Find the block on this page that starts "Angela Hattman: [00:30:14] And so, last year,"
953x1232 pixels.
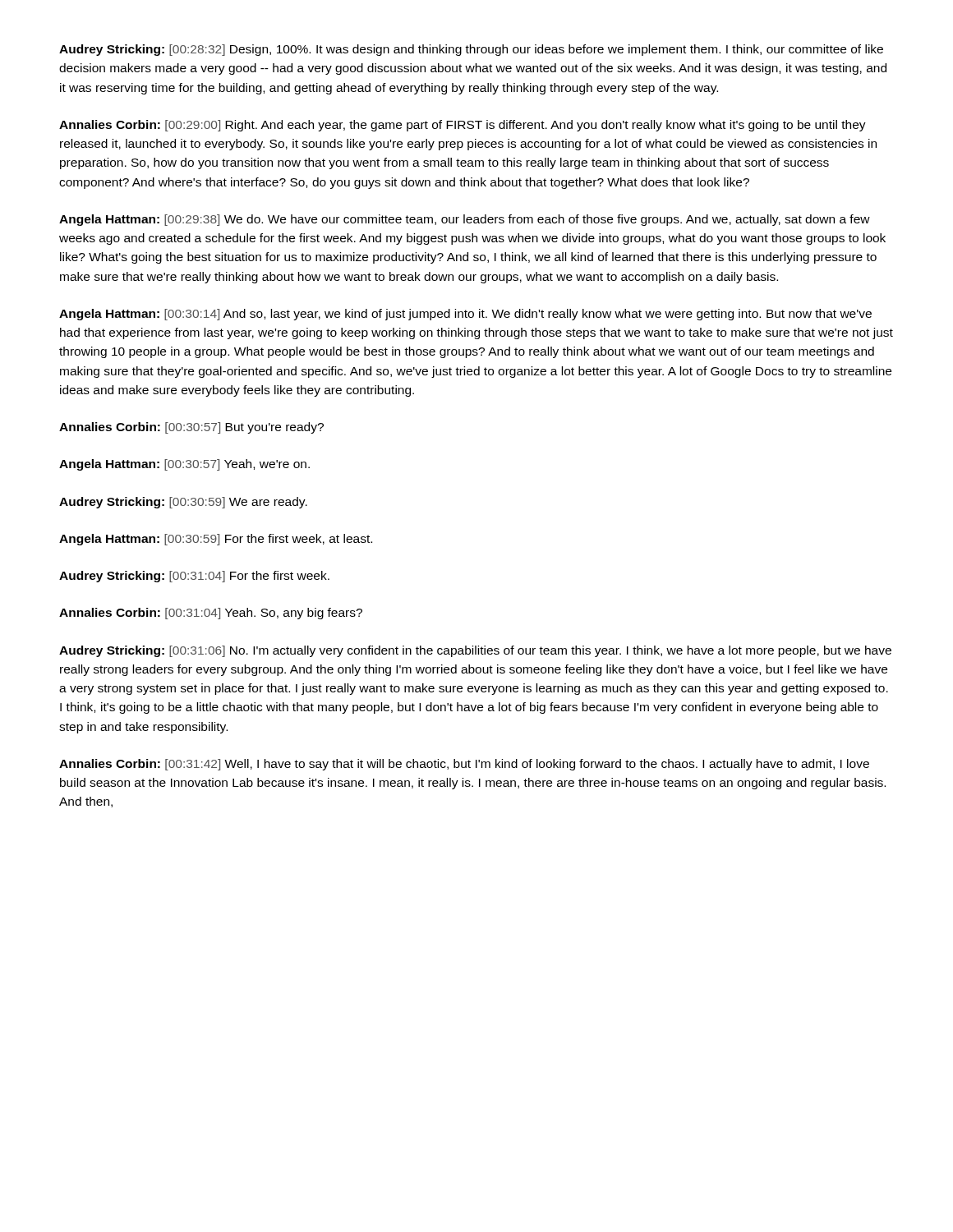point(476,351)
